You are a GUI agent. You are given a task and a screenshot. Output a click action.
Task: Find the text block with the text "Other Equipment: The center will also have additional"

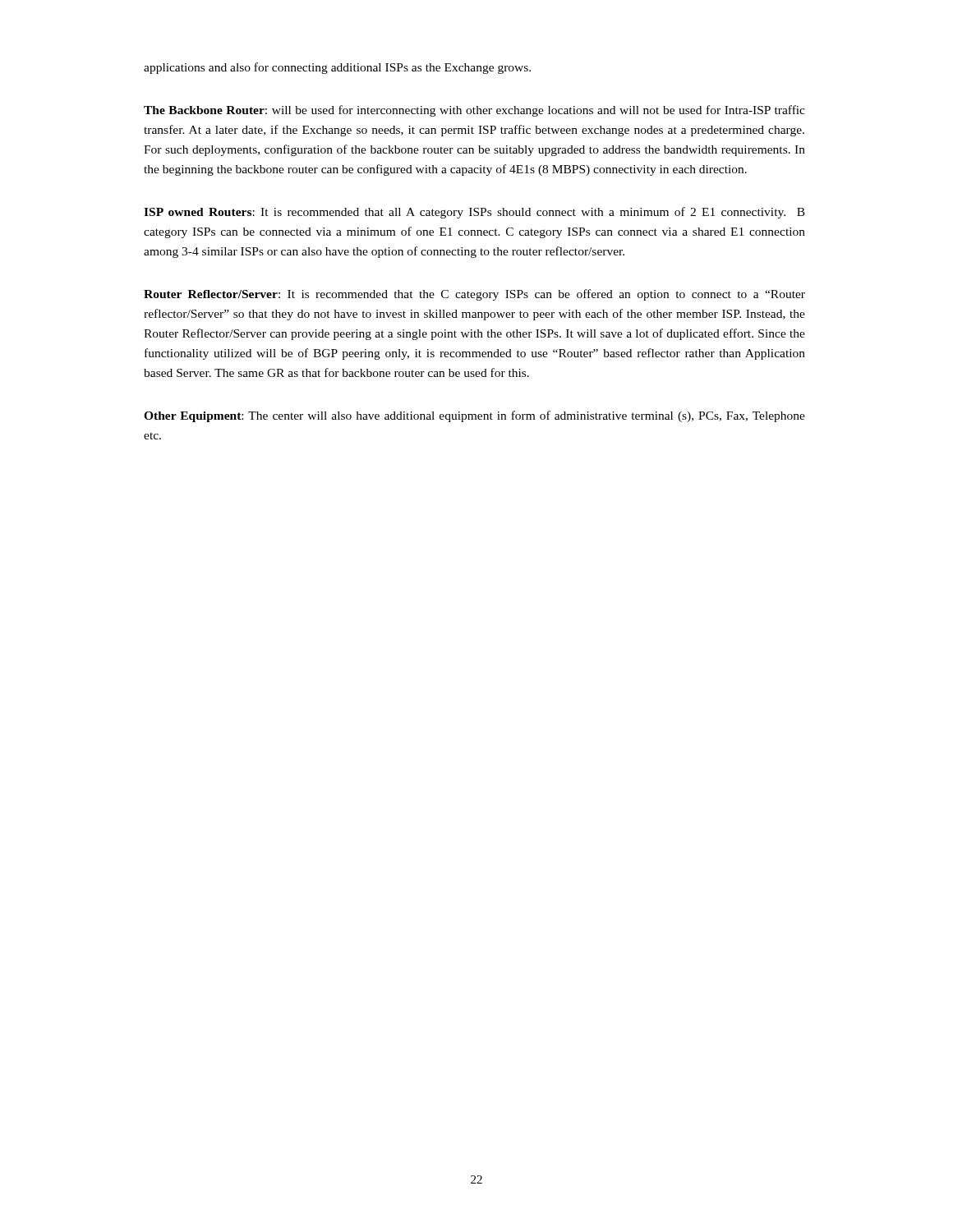pyautogui.click(x=474, y=425)
